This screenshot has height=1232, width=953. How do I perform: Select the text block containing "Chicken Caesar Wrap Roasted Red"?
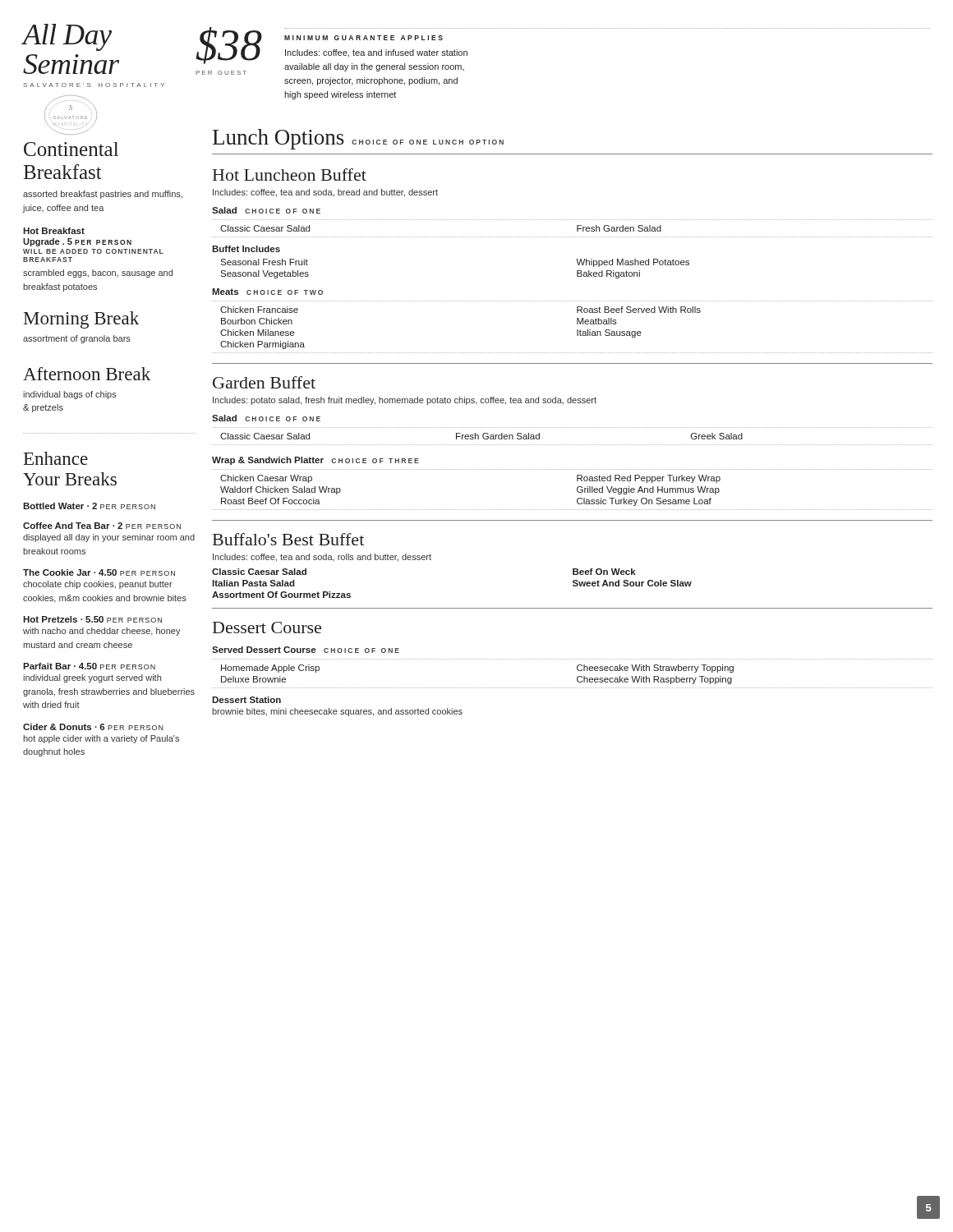[576, 478]
